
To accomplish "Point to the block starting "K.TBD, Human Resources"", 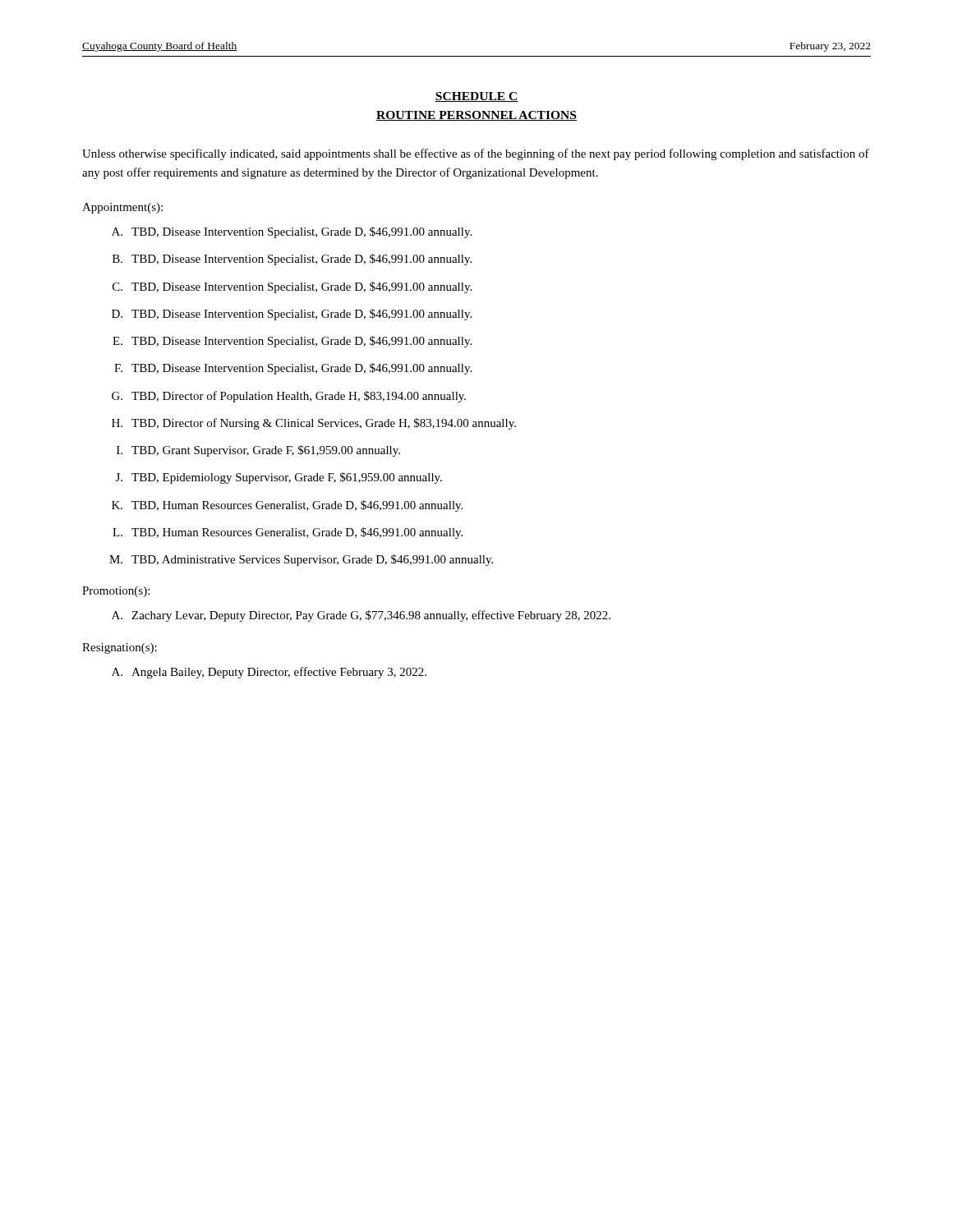I will coord(273,505).
